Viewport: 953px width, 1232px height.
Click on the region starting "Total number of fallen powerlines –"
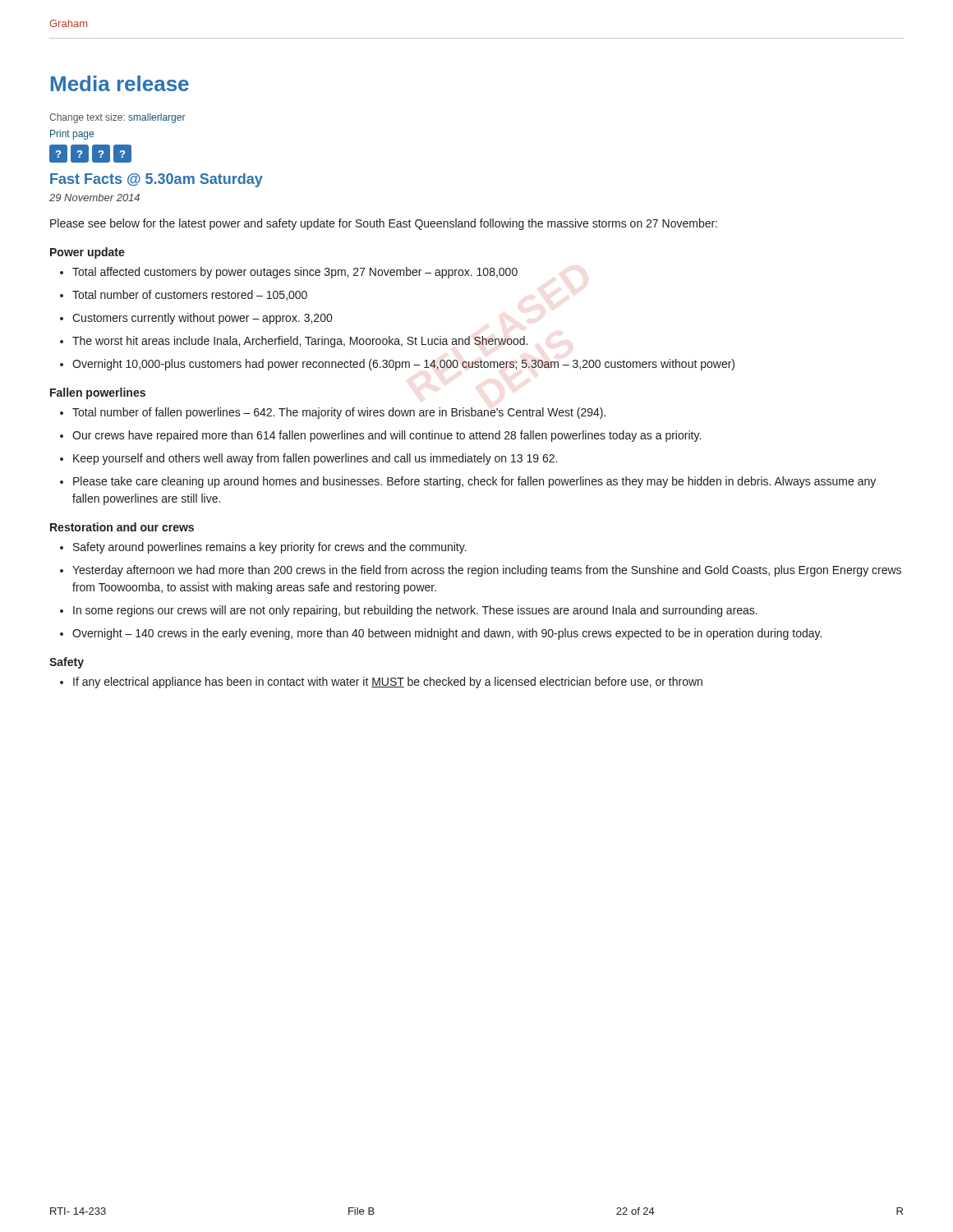click(339, 412)
